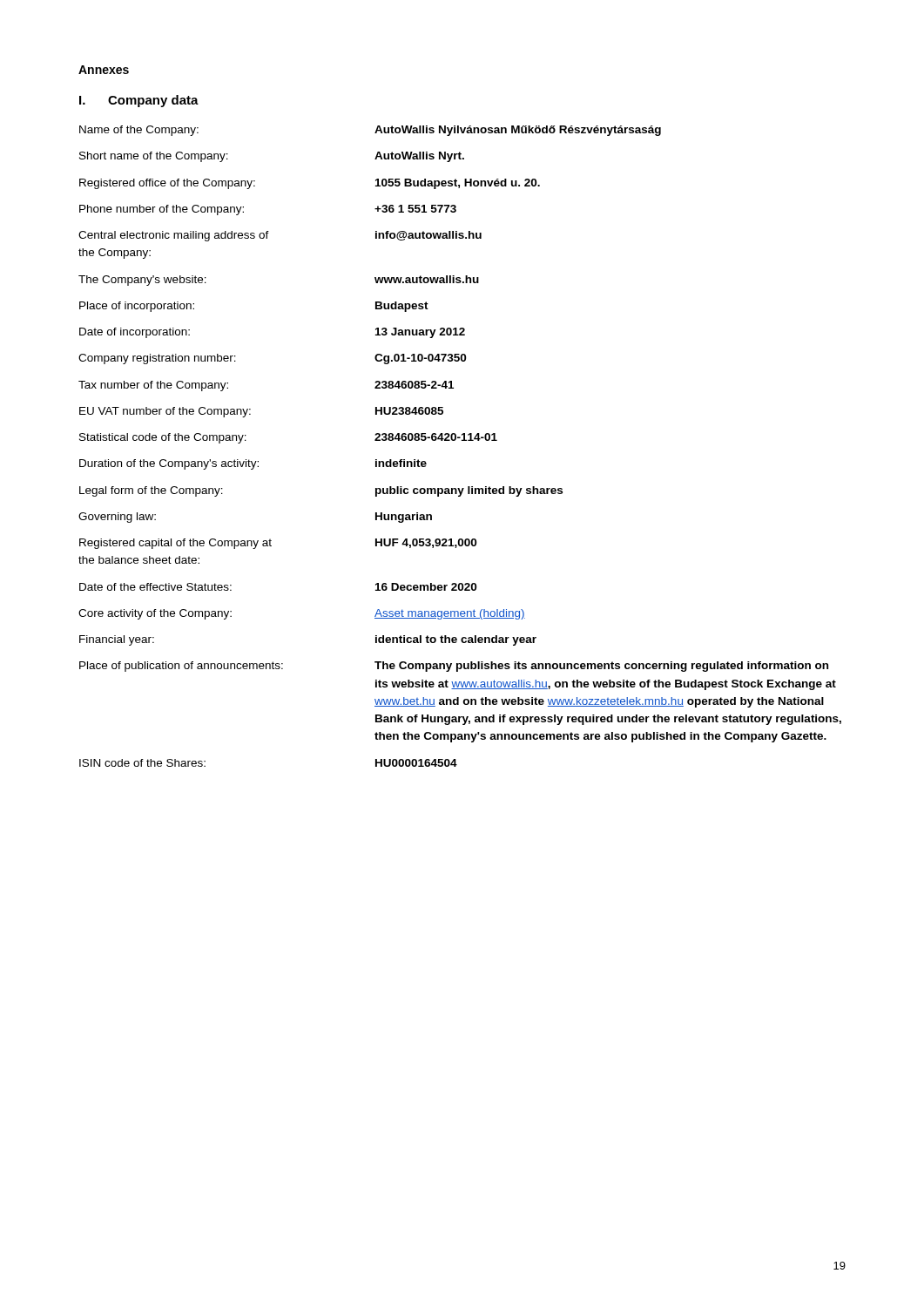Select the text block that reads "Statistical code of the Company:"
The width and height of the screenshot is (924, 1307).
coord(462,438)
